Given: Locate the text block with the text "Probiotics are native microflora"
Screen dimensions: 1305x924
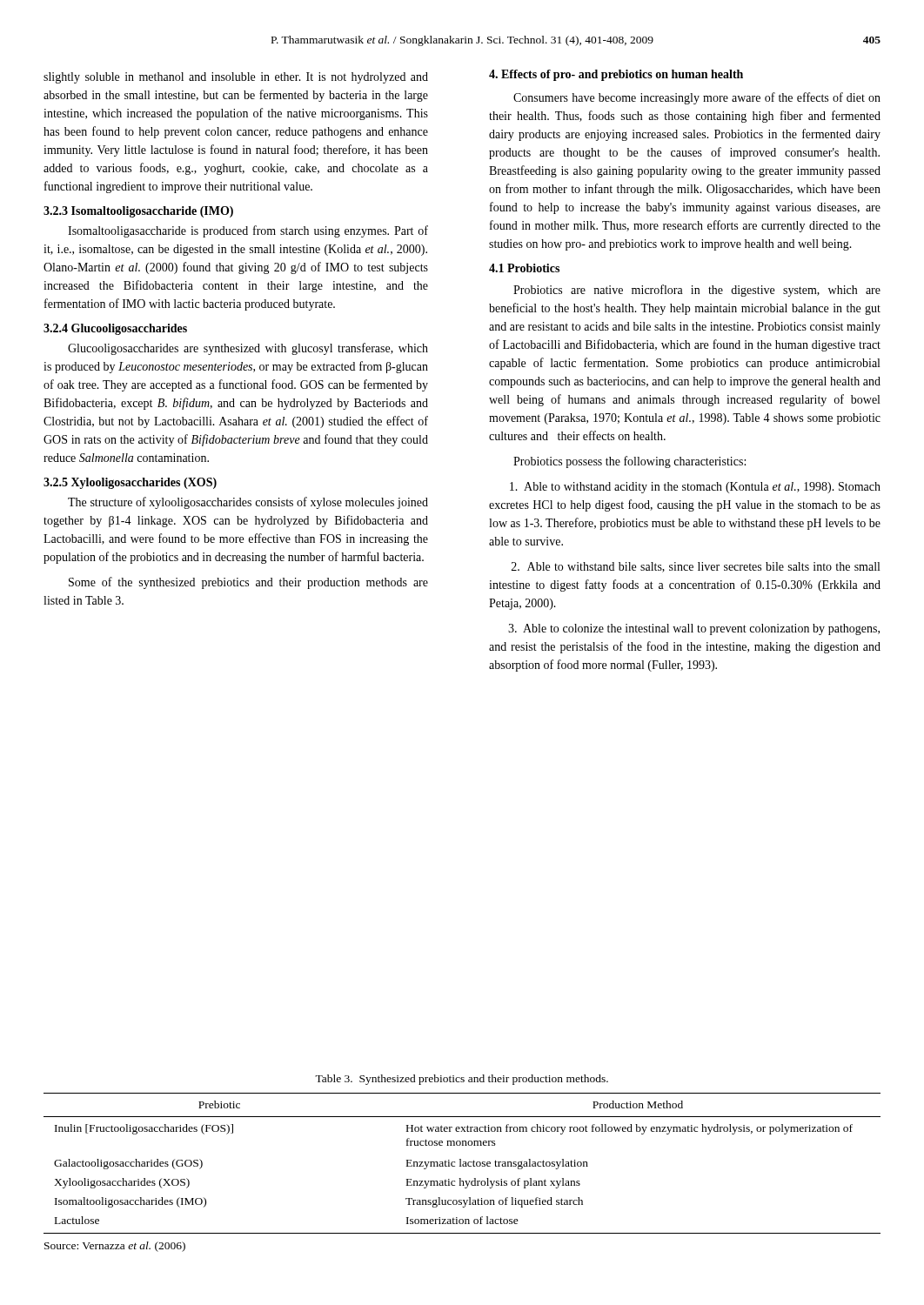Looking at the screenshot, I should pos(685,376).
